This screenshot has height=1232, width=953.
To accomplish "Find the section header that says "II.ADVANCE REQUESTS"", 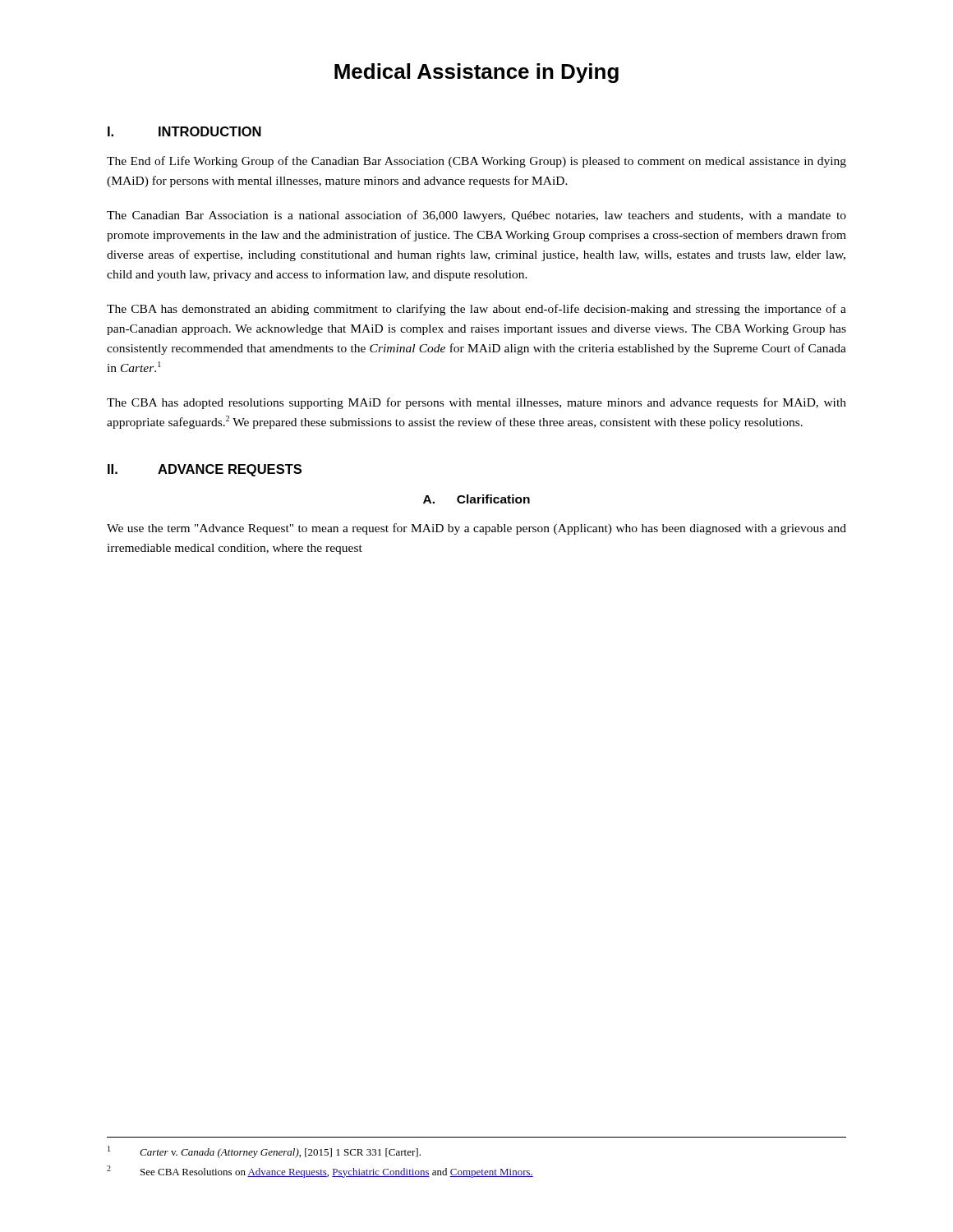I will pyautogui.click(x=204, y=470).
